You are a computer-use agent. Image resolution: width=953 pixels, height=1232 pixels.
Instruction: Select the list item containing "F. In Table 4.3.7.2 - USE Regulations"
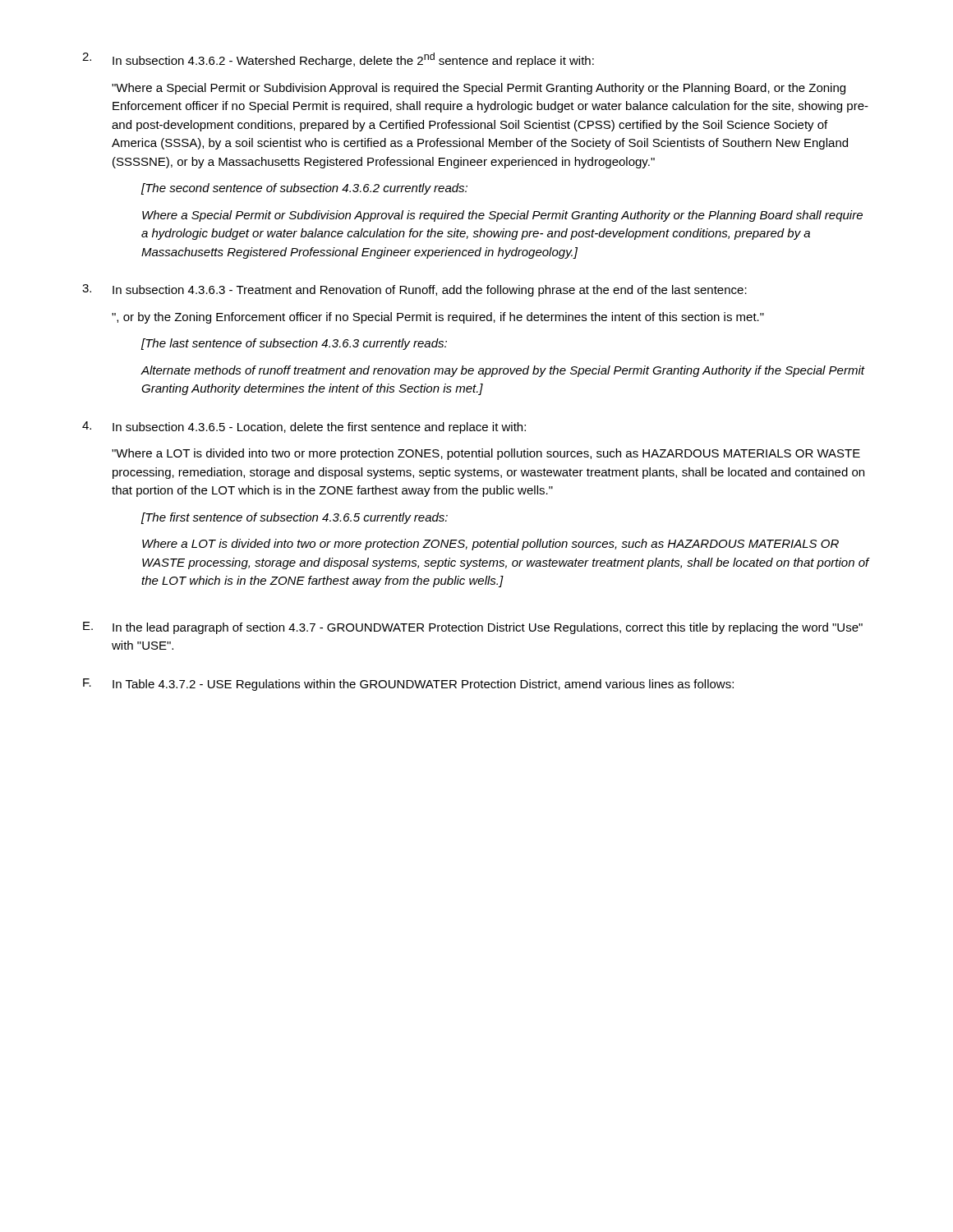click(x=476, y=684)
